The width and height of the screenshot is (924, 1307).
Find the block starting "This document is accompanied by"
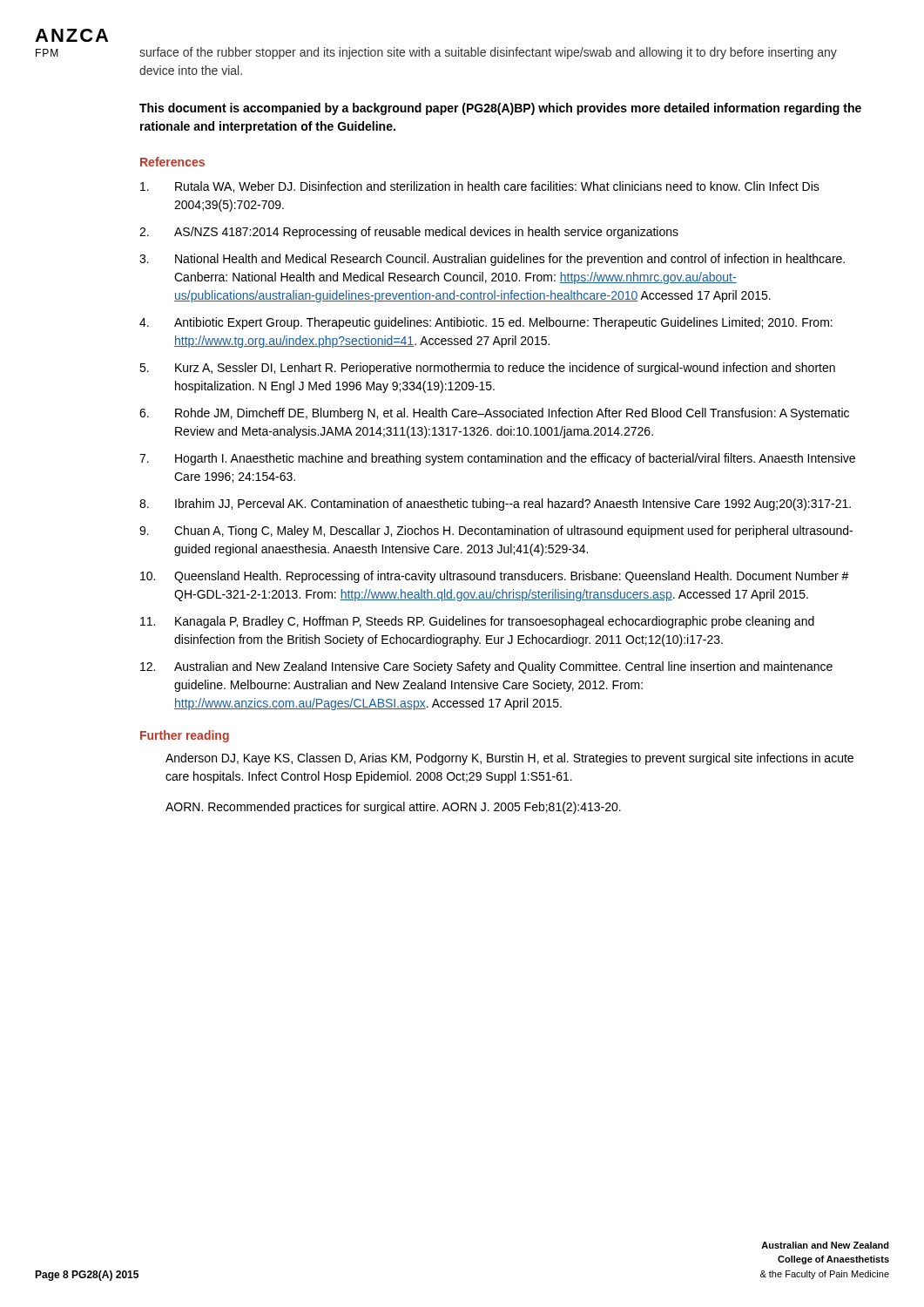pos(500,117)
